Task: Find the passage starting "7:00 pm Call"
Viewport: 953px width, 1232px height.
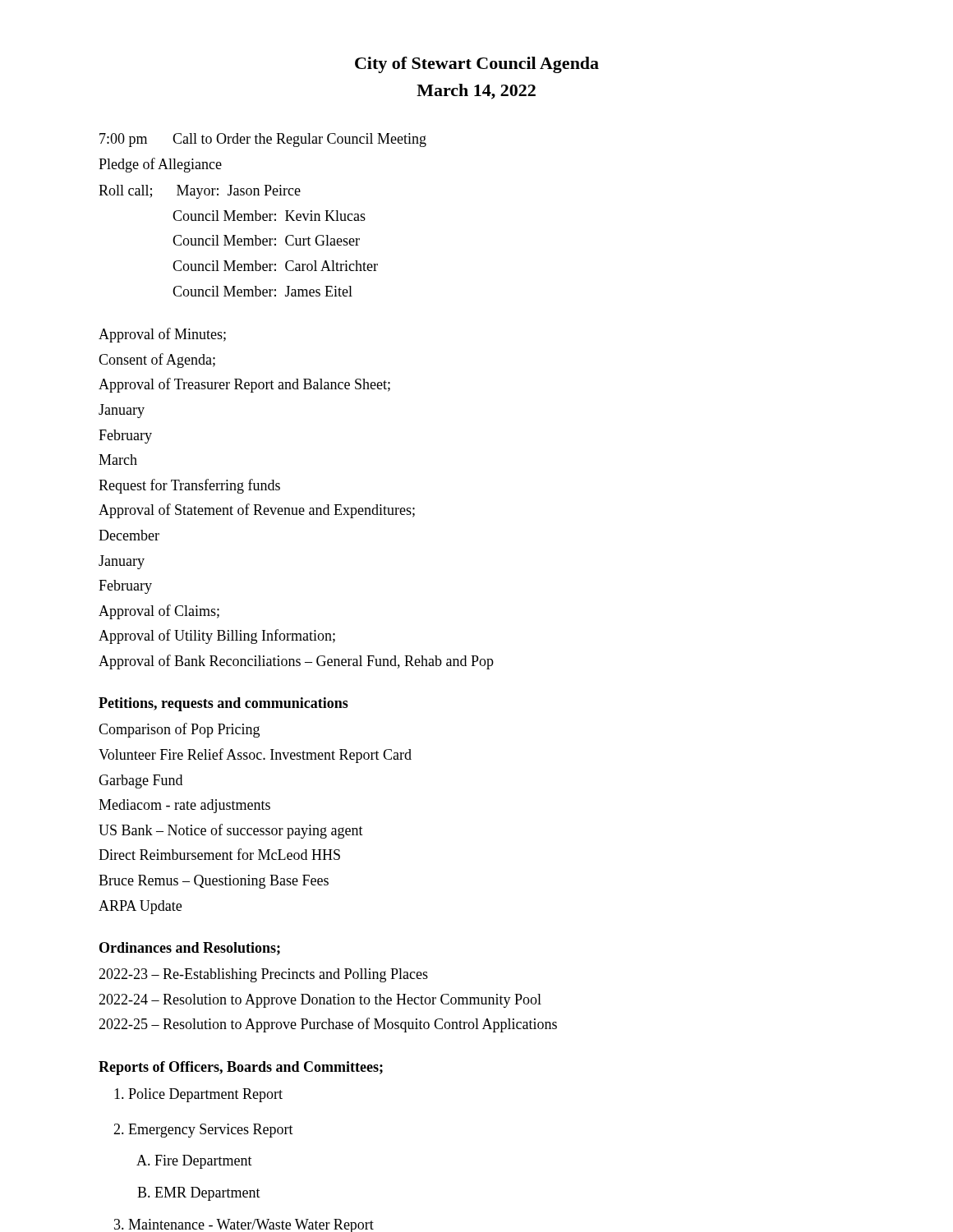Action: (263, 140)
